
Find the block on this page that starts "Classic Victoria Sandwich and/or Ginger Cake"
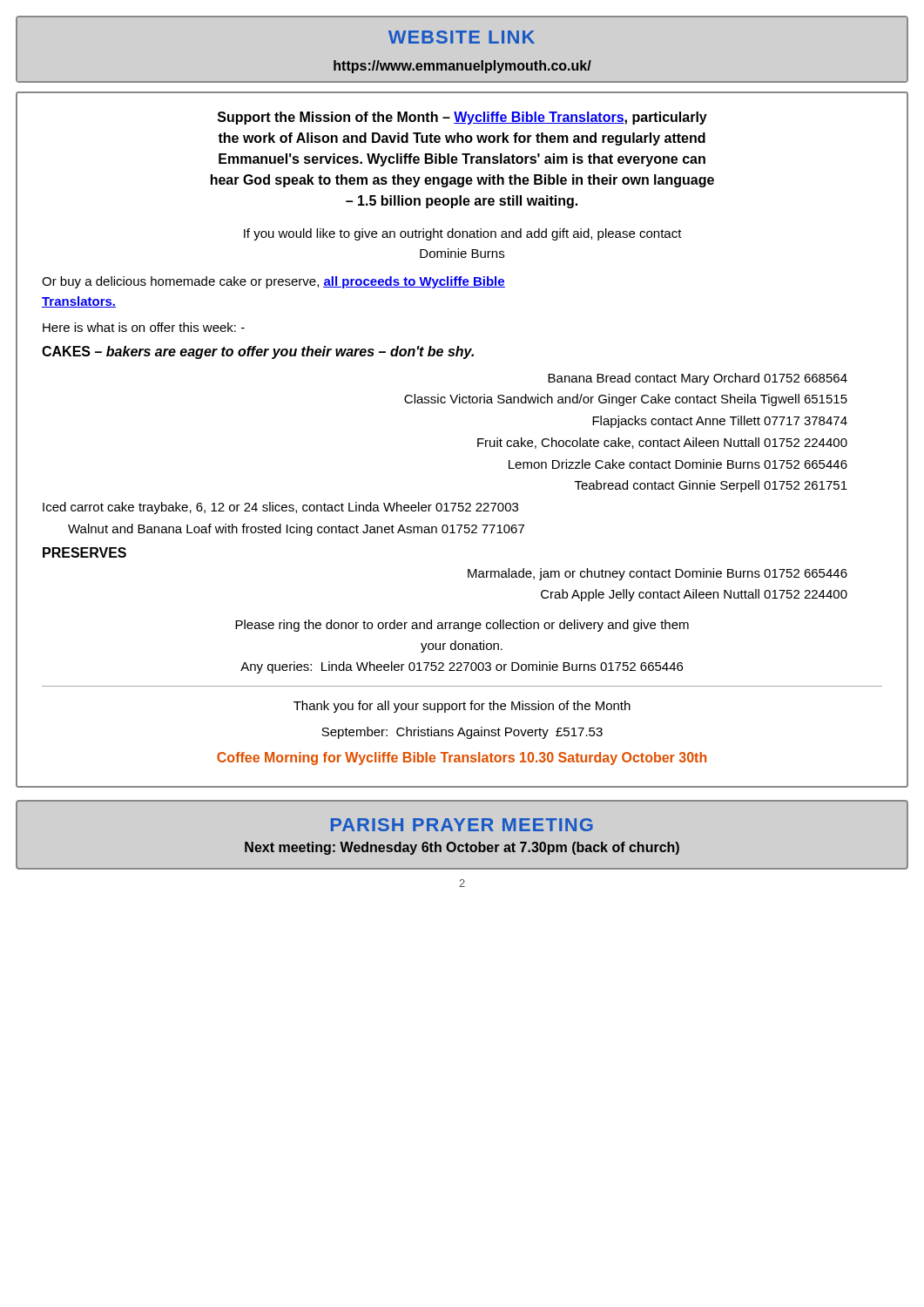tap(626, 399)
